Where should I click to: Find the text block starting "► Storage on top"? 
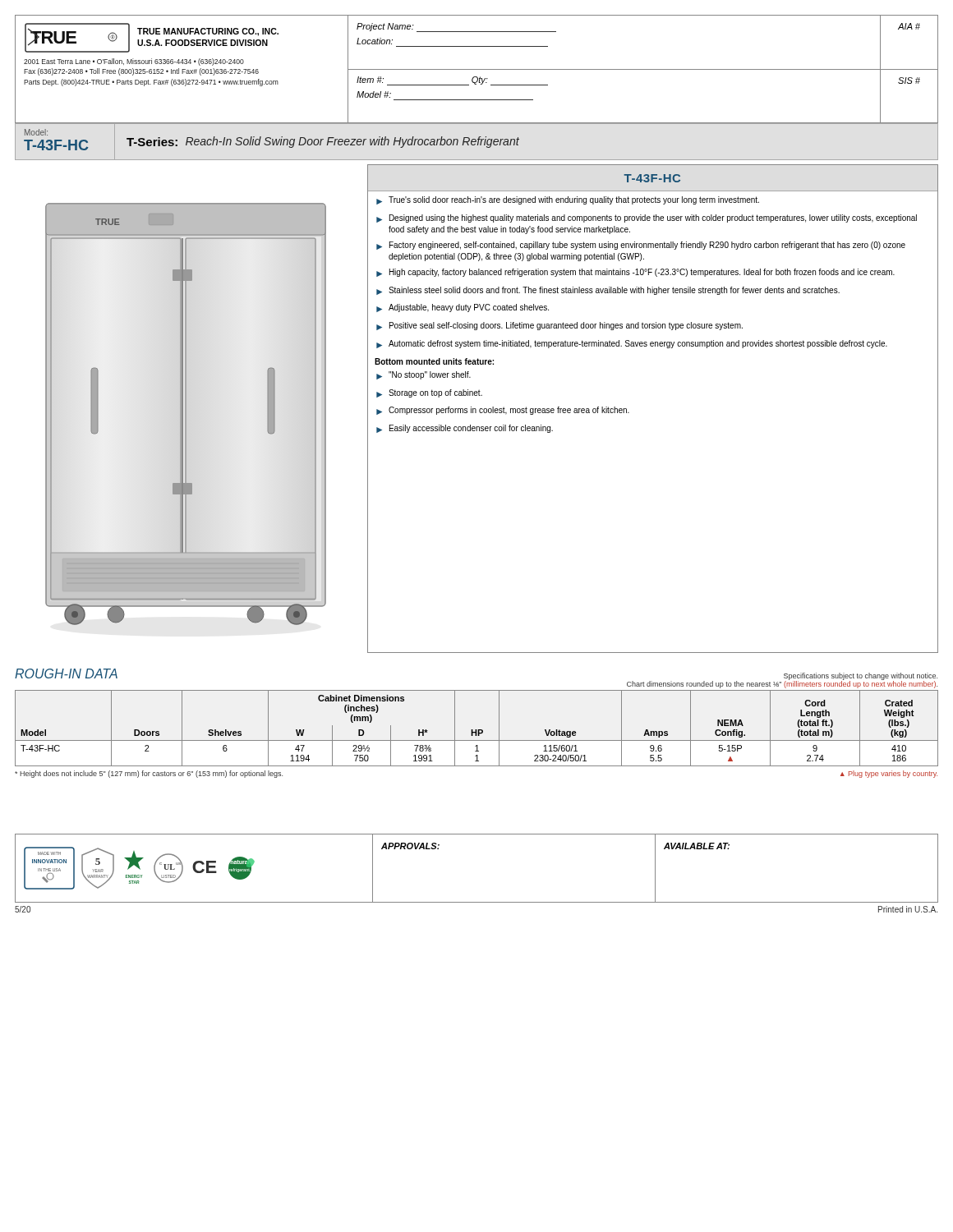point(429,394)
